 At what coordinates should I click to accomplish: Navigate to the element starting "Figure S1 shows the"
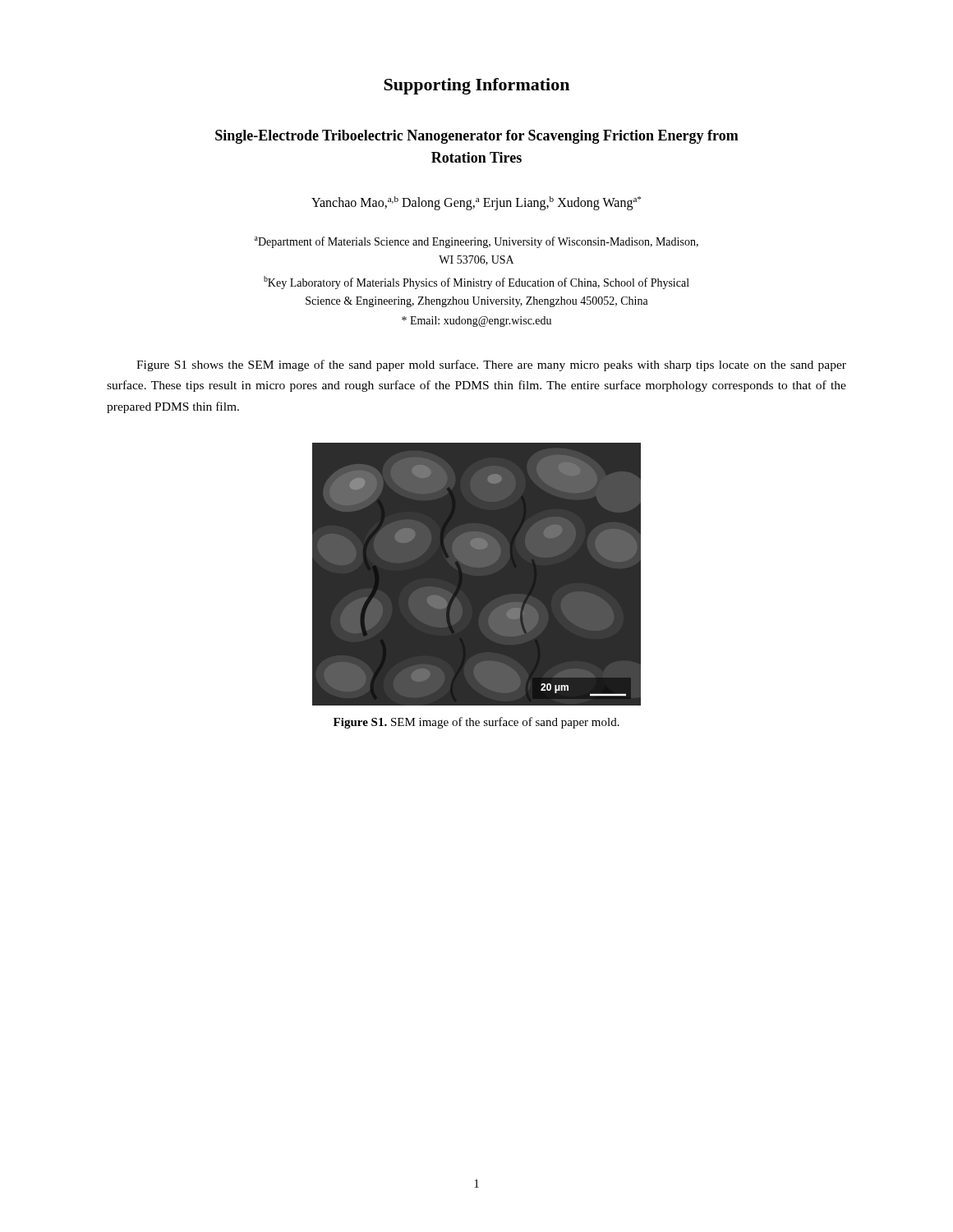click(x=476, y=385)
